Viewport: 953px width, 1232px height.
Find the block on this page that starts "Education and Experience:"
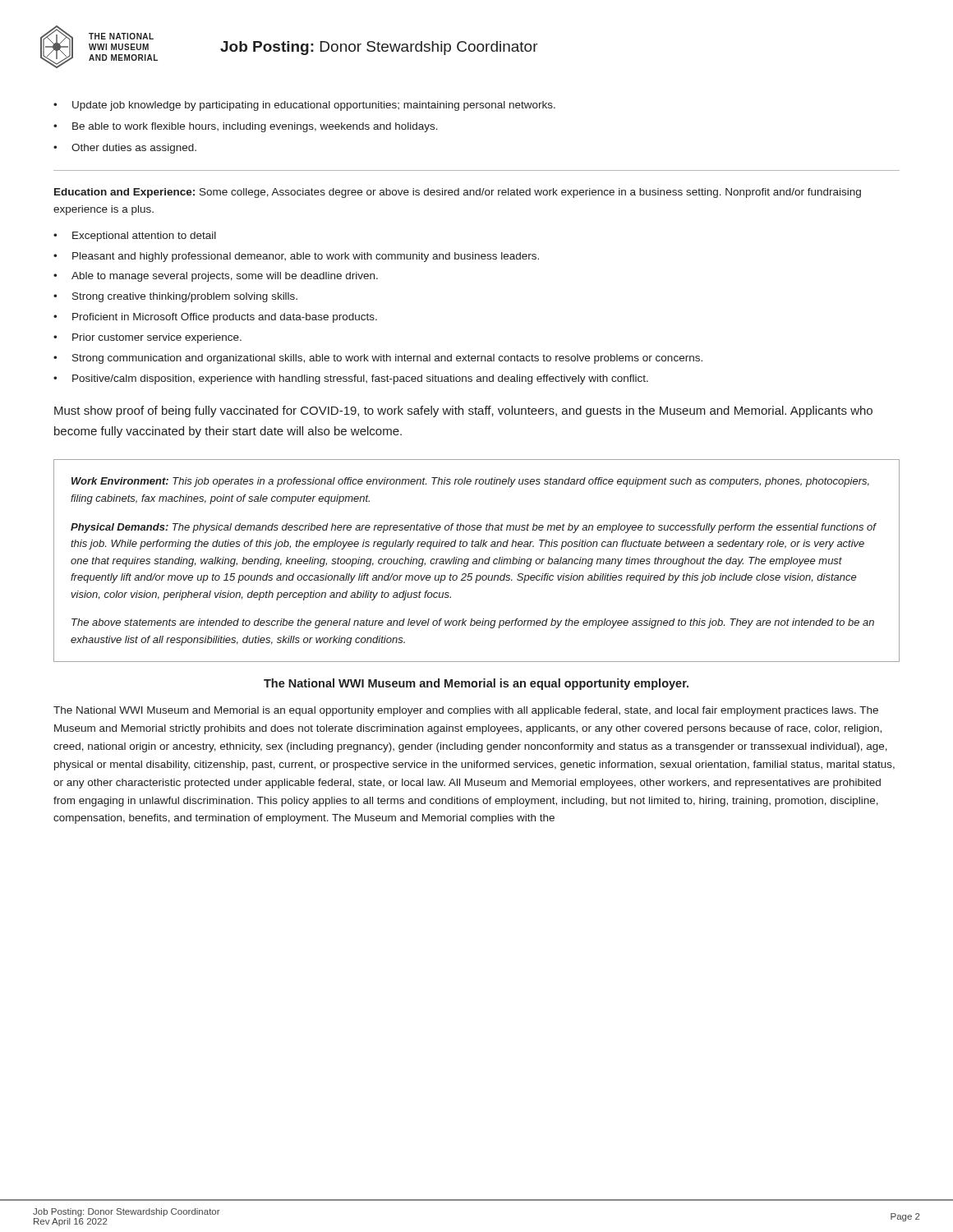pos(457,200)
